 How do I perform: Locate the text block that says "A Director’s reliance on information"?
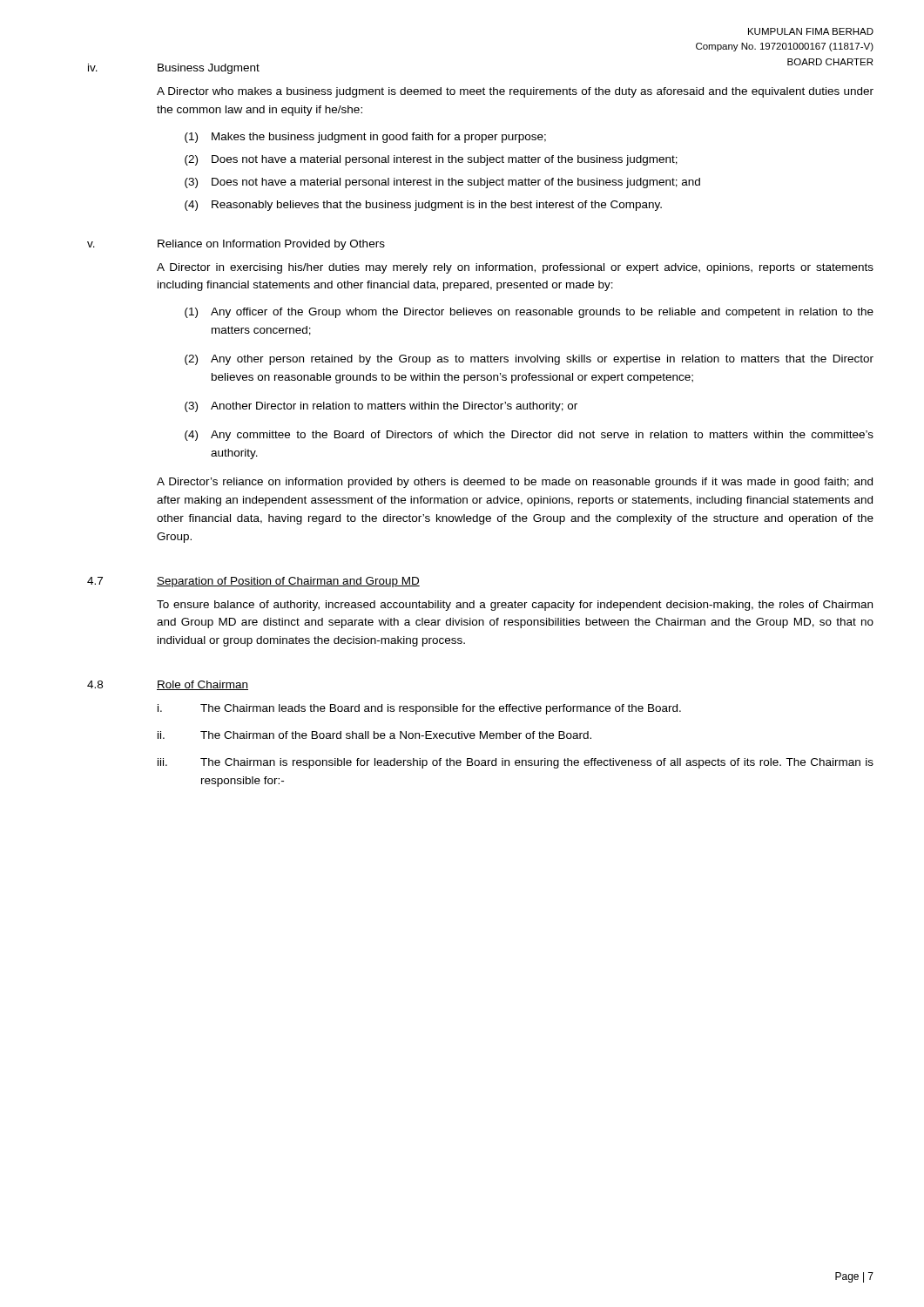pos(515,509)
